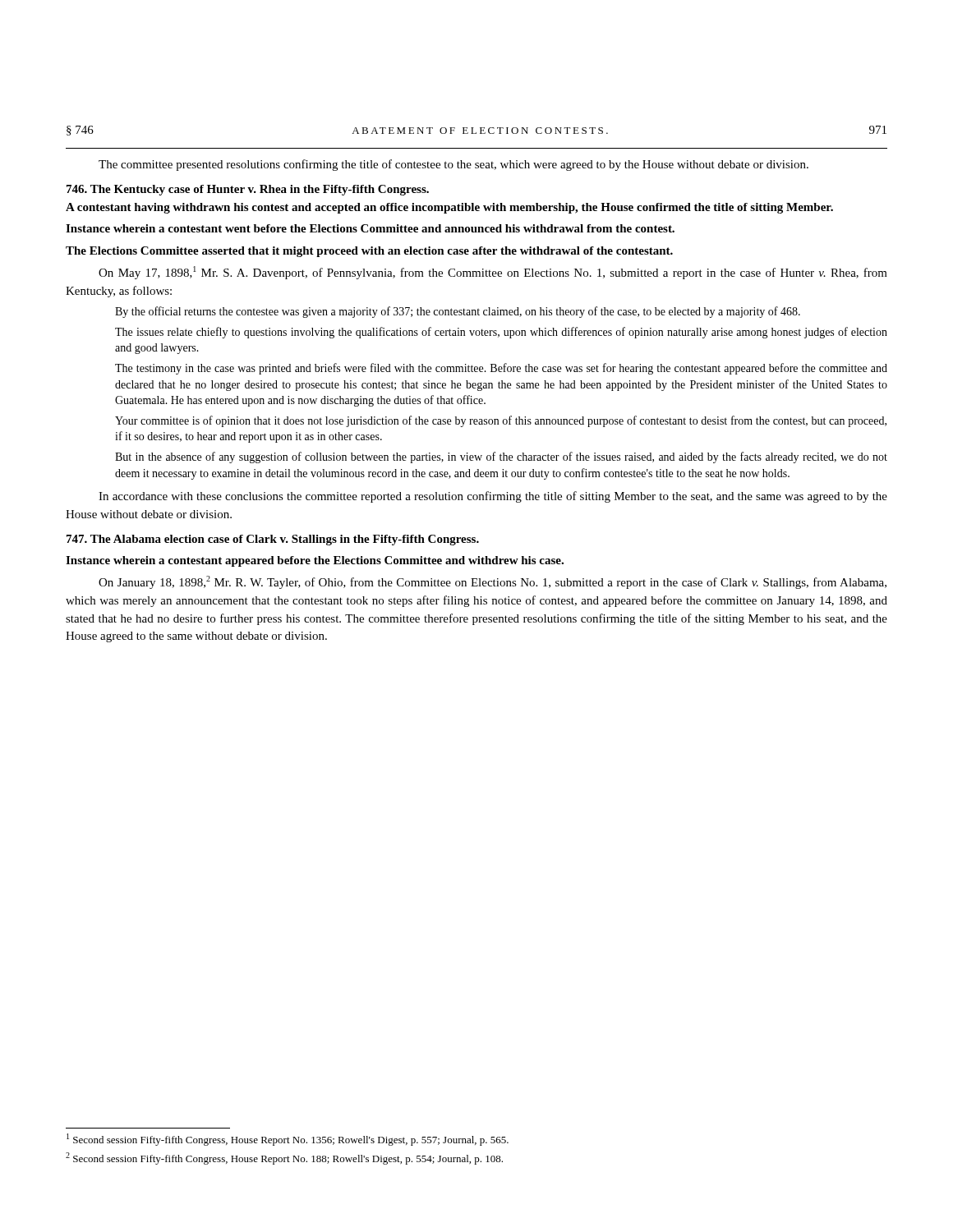Image resolution: width=953 pixels, height=1232 pixels.
Task: Click on the block starting "The Elections Committee asserted"
Action: point(476,251)
